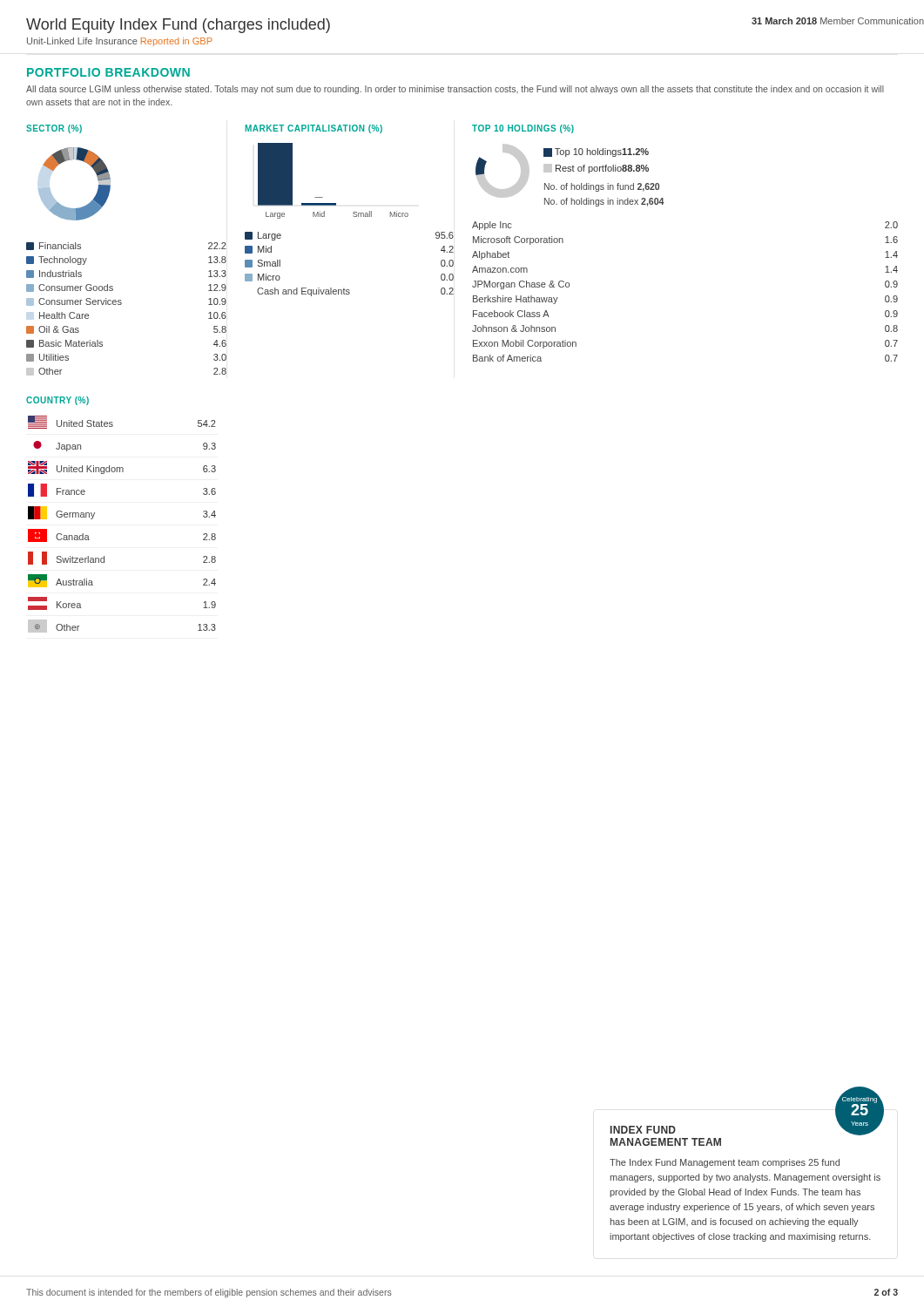This screenshot has width=924, height=1307.
Task: Find the table that mentions "United Kingdom"
Action: point(462,526)
